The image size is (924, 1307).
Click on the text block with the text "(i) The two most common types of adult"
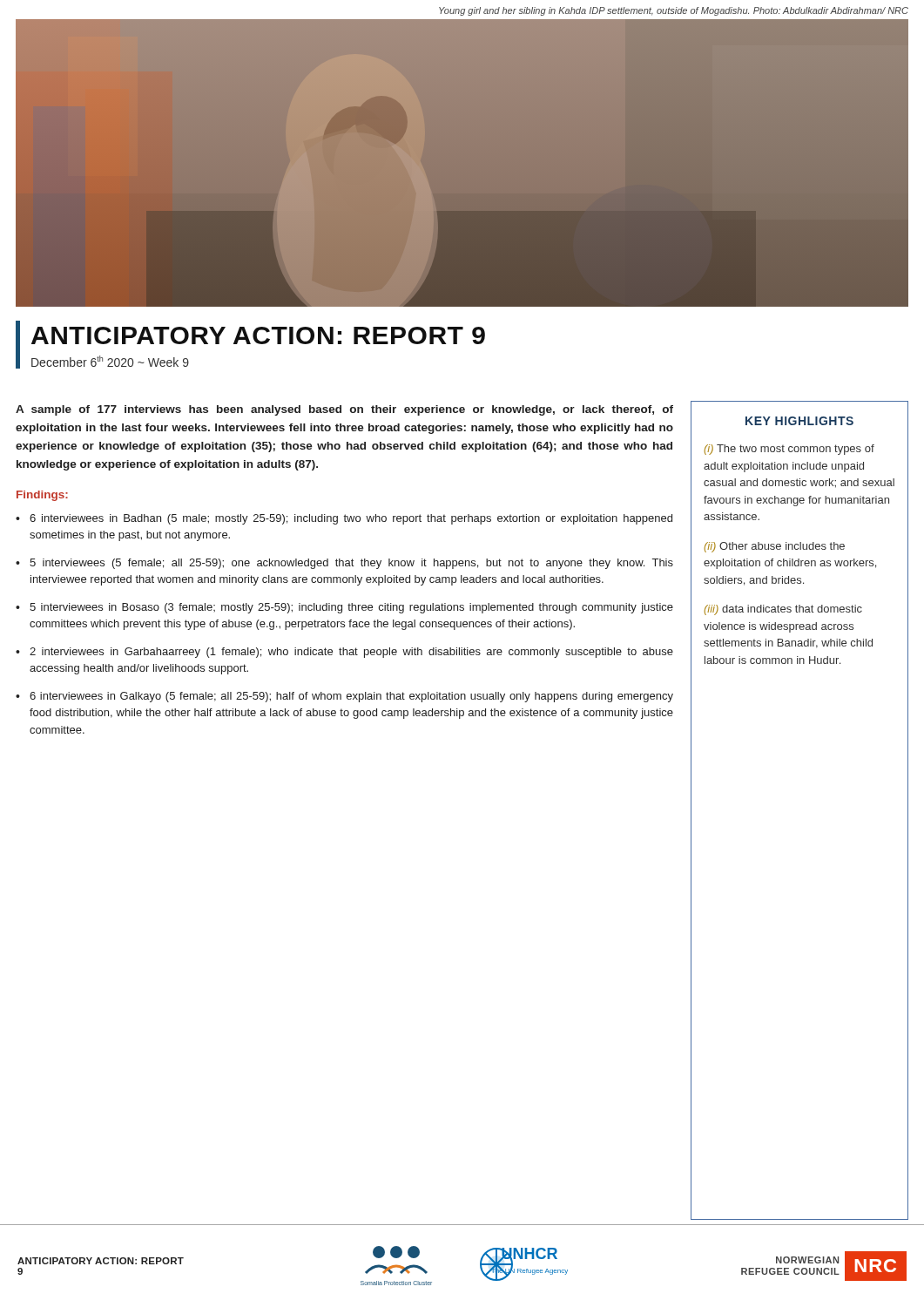799,482
